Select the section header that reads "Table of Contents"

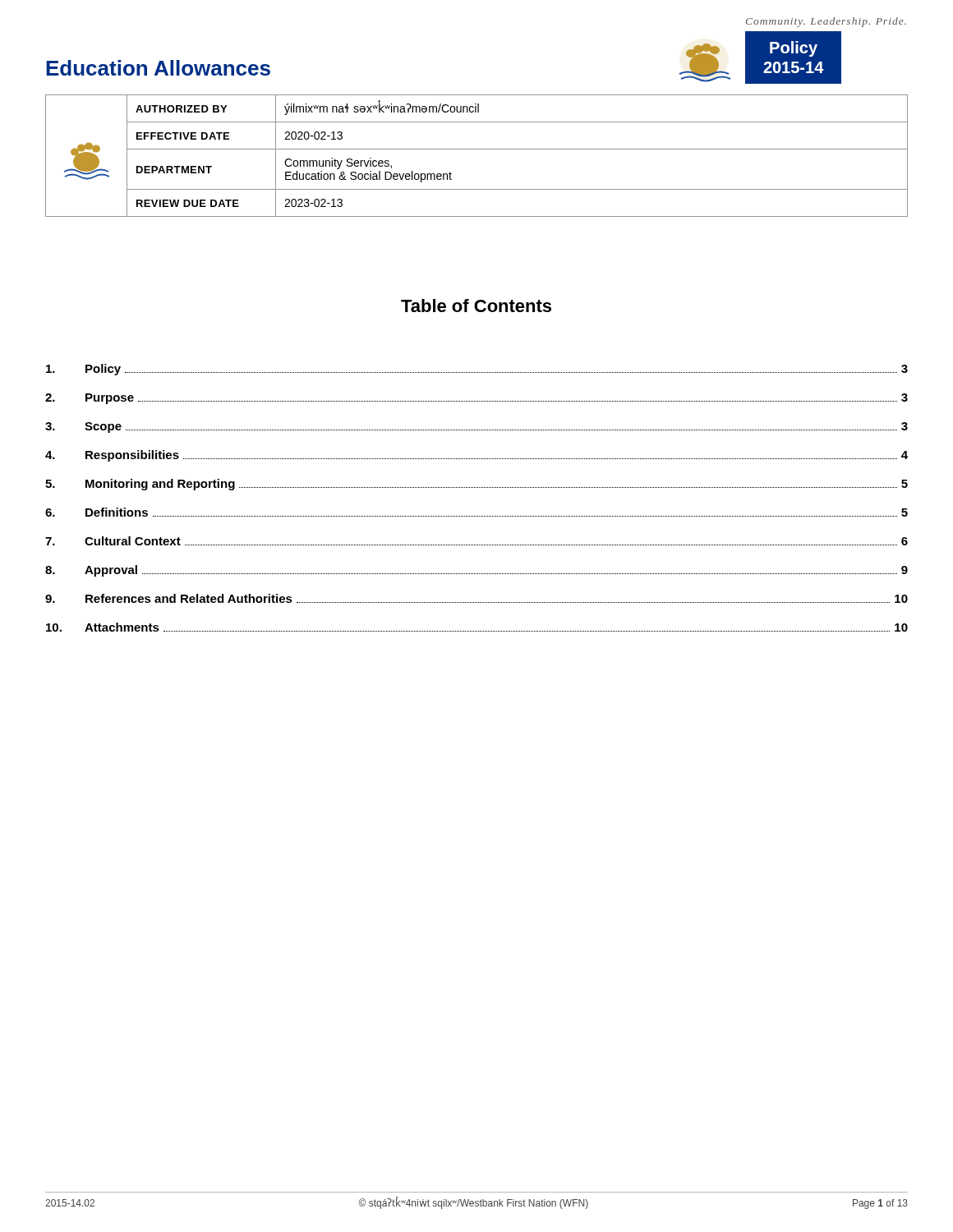pyautogui.click(x=476, y=306)
